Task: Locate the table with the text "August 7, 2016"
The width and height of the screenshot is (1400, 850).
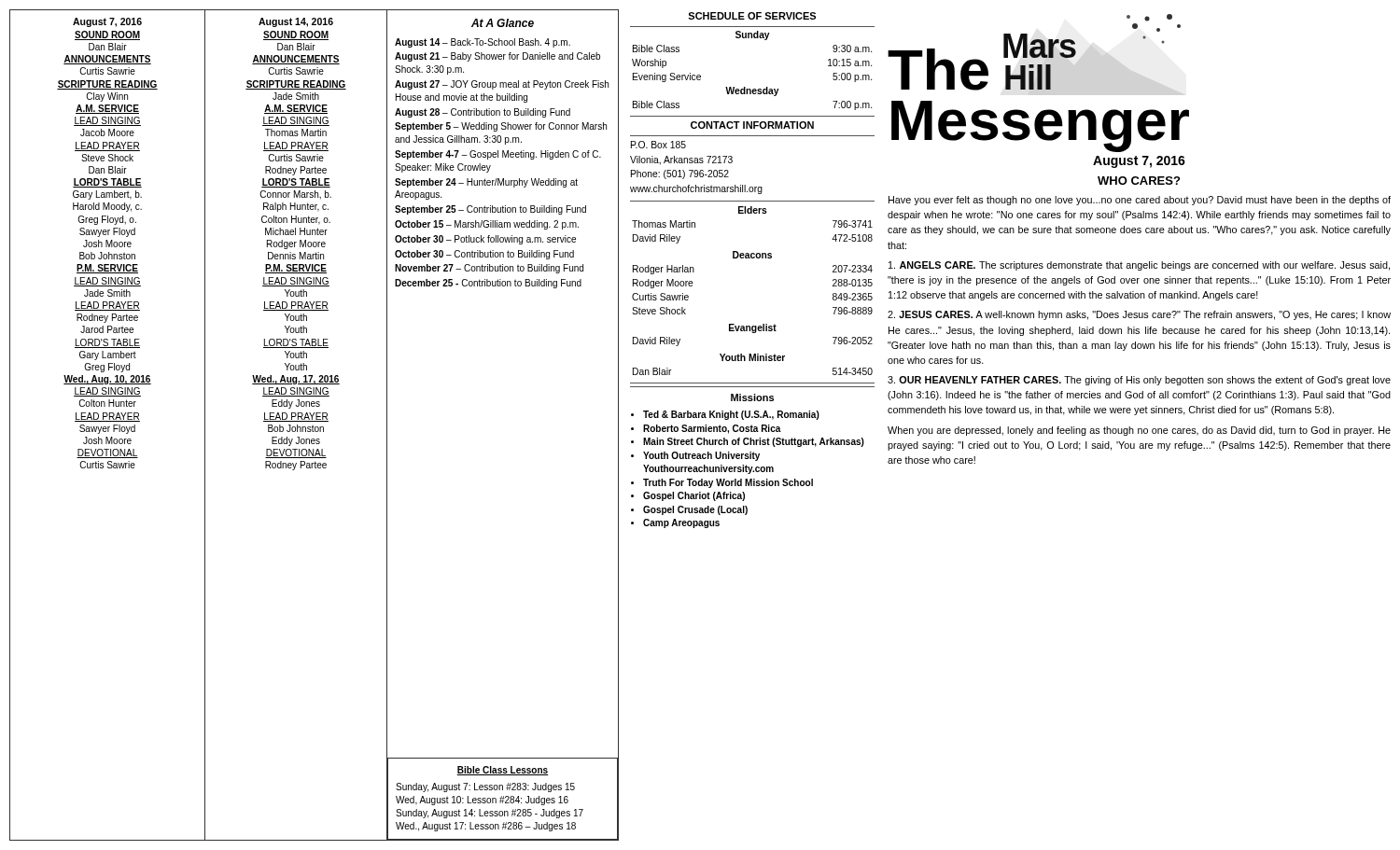Action: click(x=107, y=425)
